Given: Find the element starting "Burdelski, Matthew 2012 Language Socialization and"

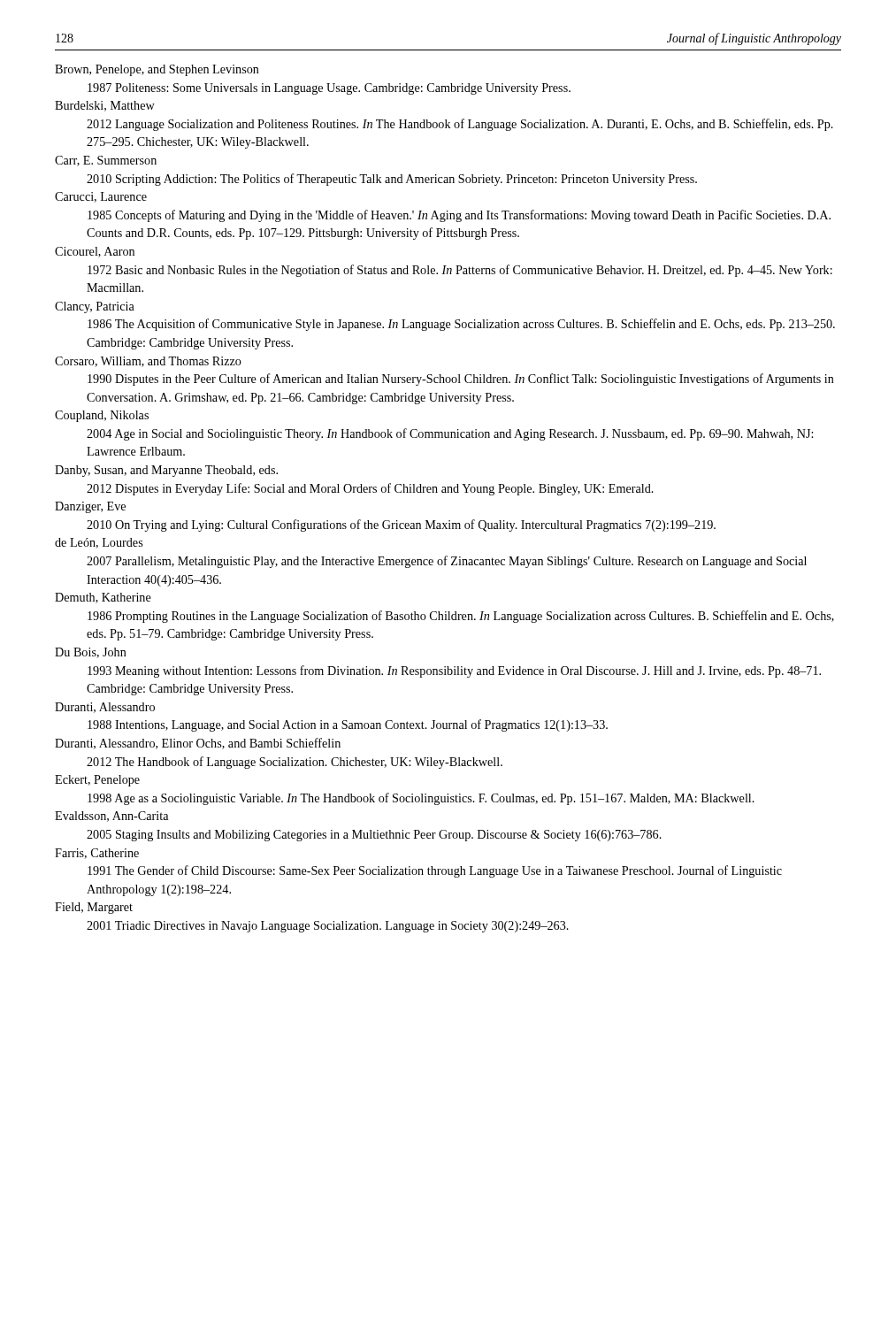Looking at the screenshot, I should tap(448, 124).
